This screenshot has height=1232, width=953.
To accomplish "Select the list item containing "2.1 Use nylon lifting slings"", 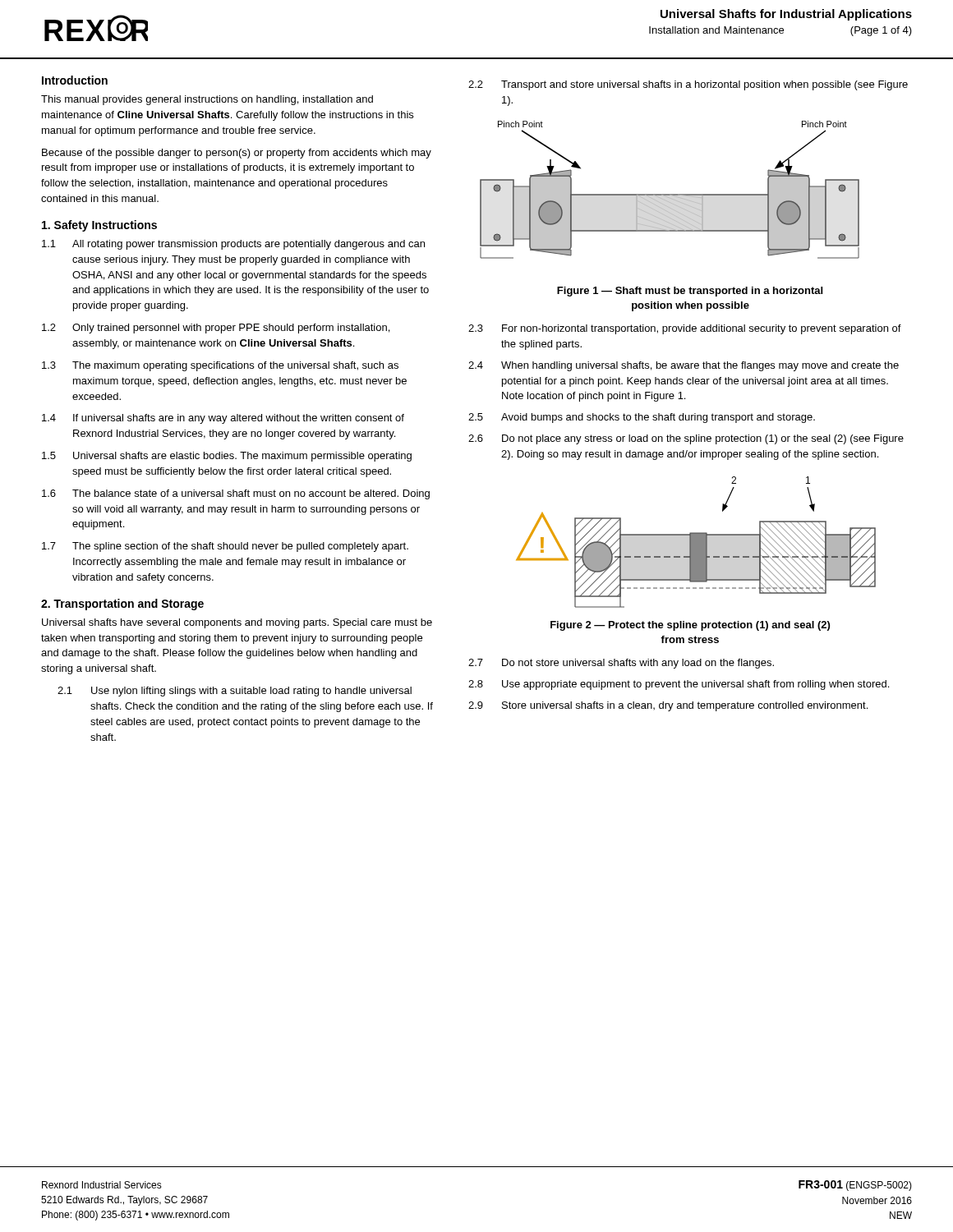I will coord(238,714).
